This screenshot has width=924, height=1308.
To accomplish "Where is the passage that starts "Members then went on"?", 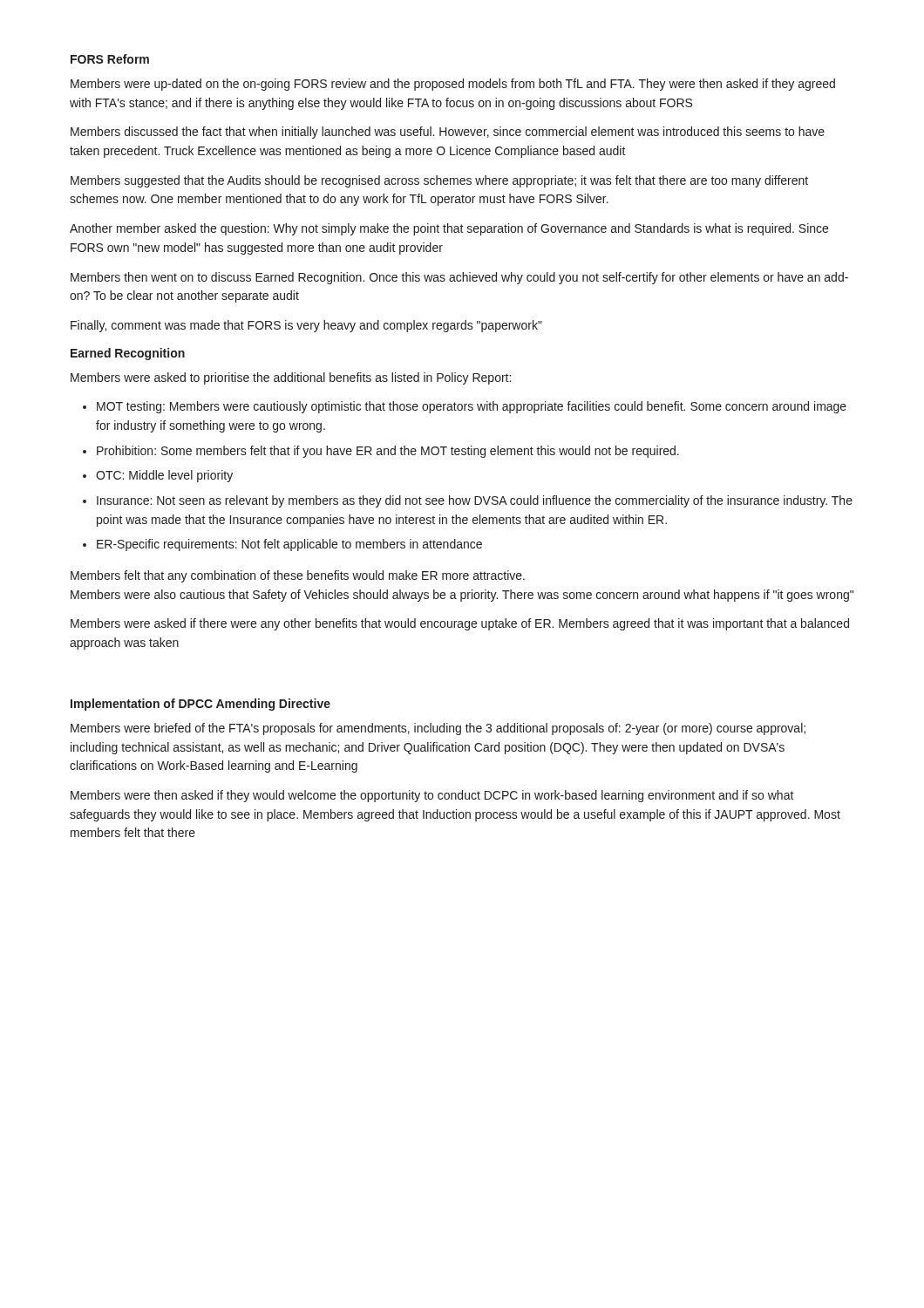I will coord(459,286).
